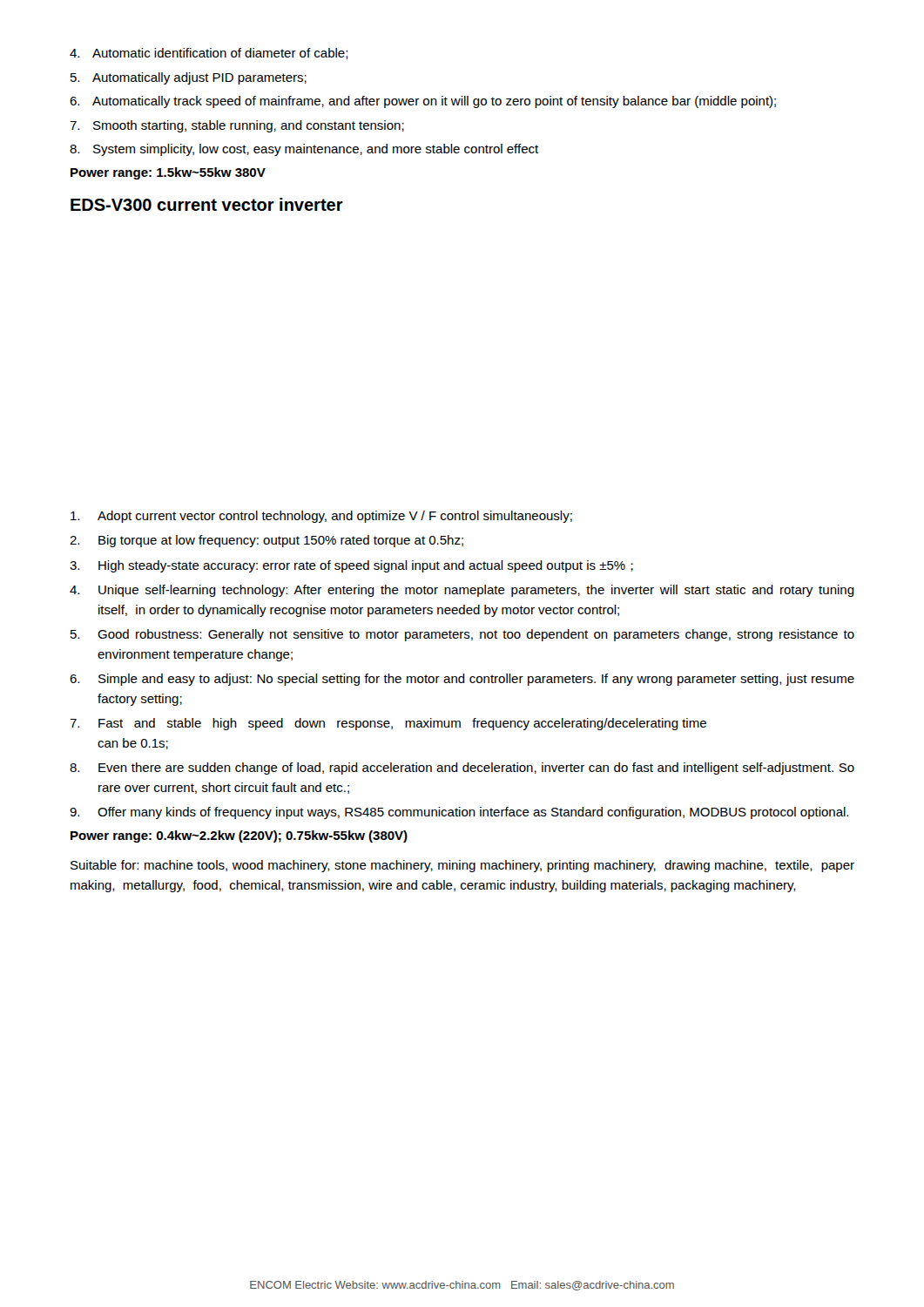924x1307 pixels.
Task: Select the list item containing "7. Fast and stable high"
Action: (462, 733)
